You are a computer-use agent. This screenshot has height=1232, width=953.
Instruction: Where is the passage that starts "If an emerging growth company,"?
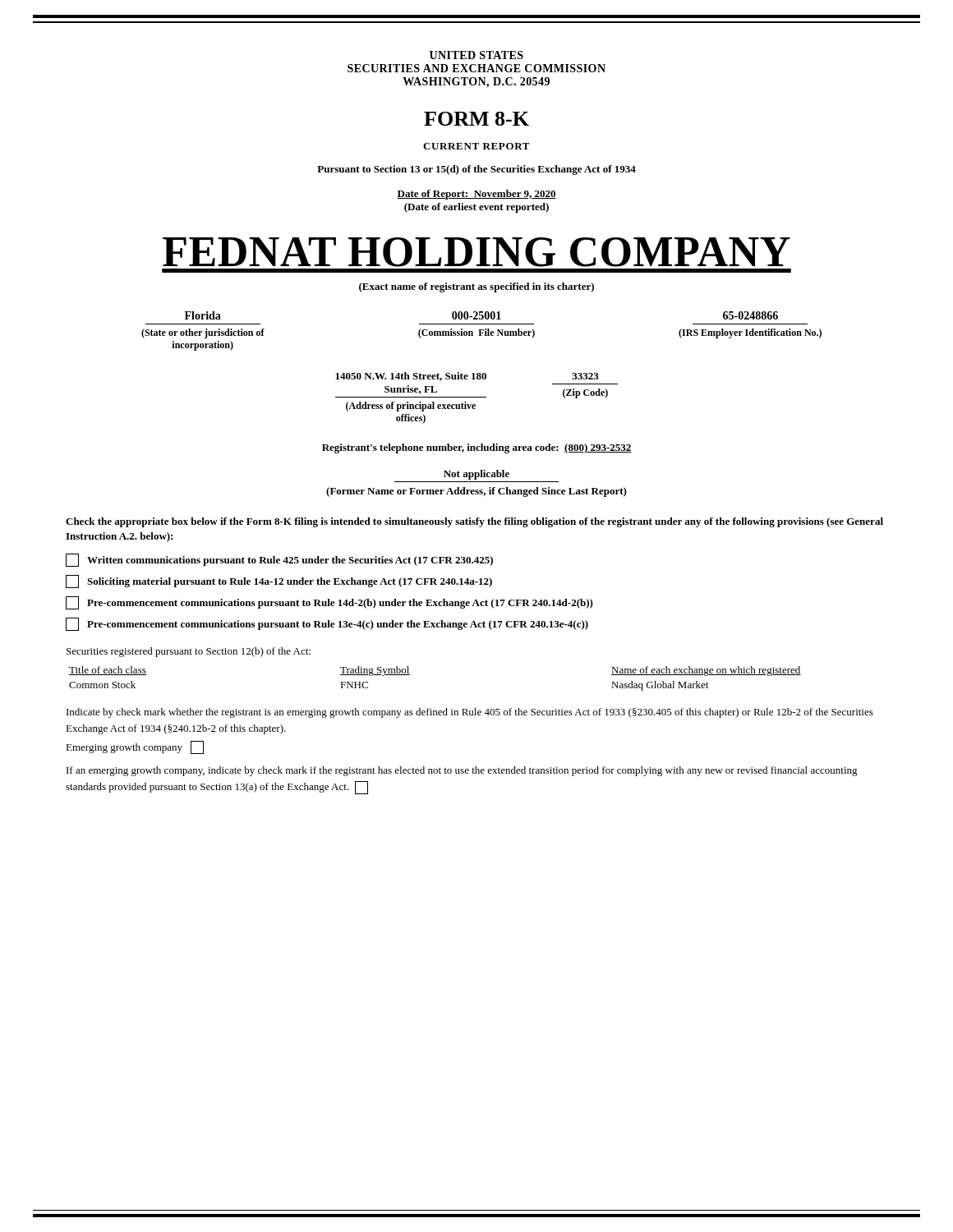[x=462, y=779]
